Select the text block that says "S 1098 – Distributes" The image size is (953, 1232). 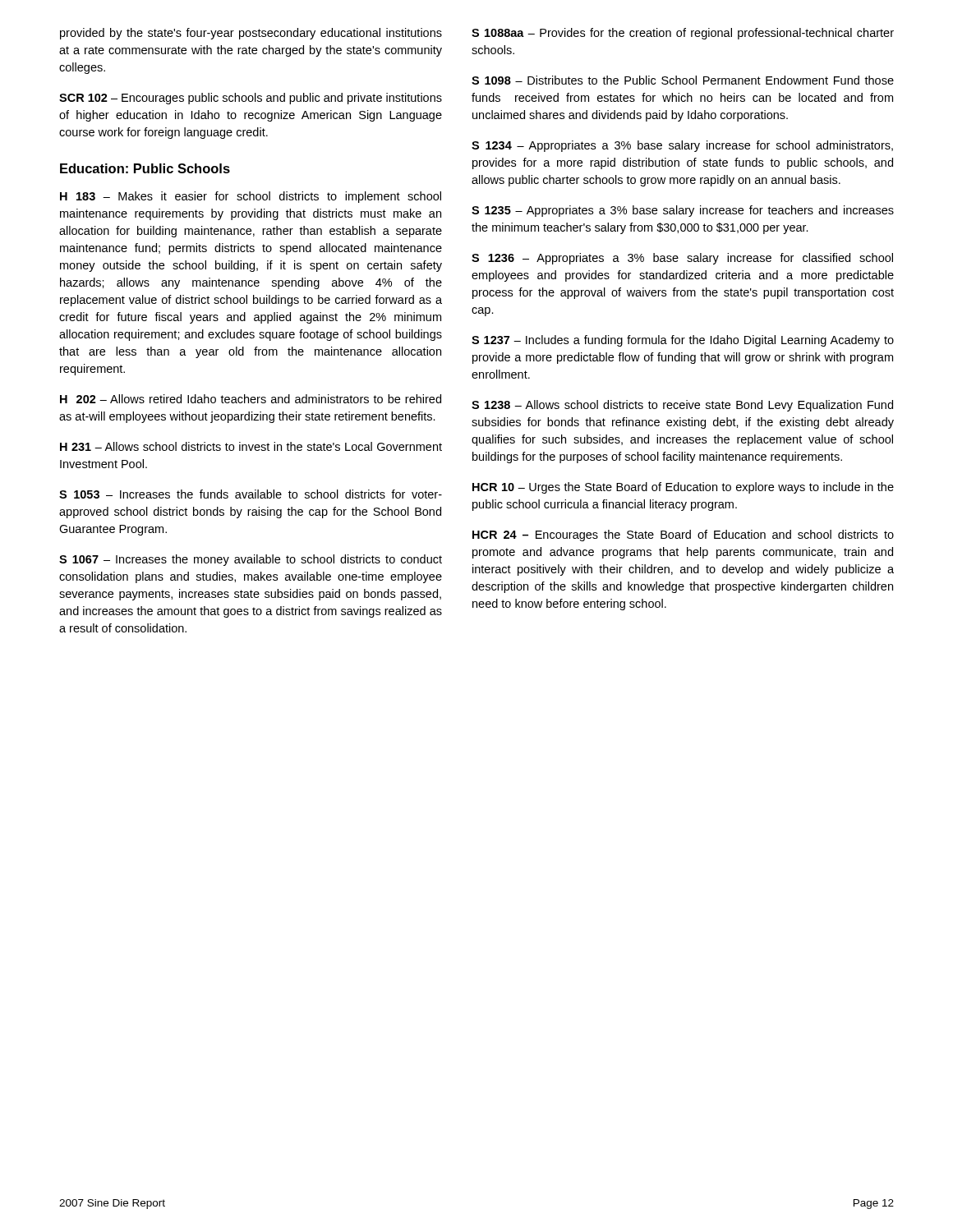point(683,98)
